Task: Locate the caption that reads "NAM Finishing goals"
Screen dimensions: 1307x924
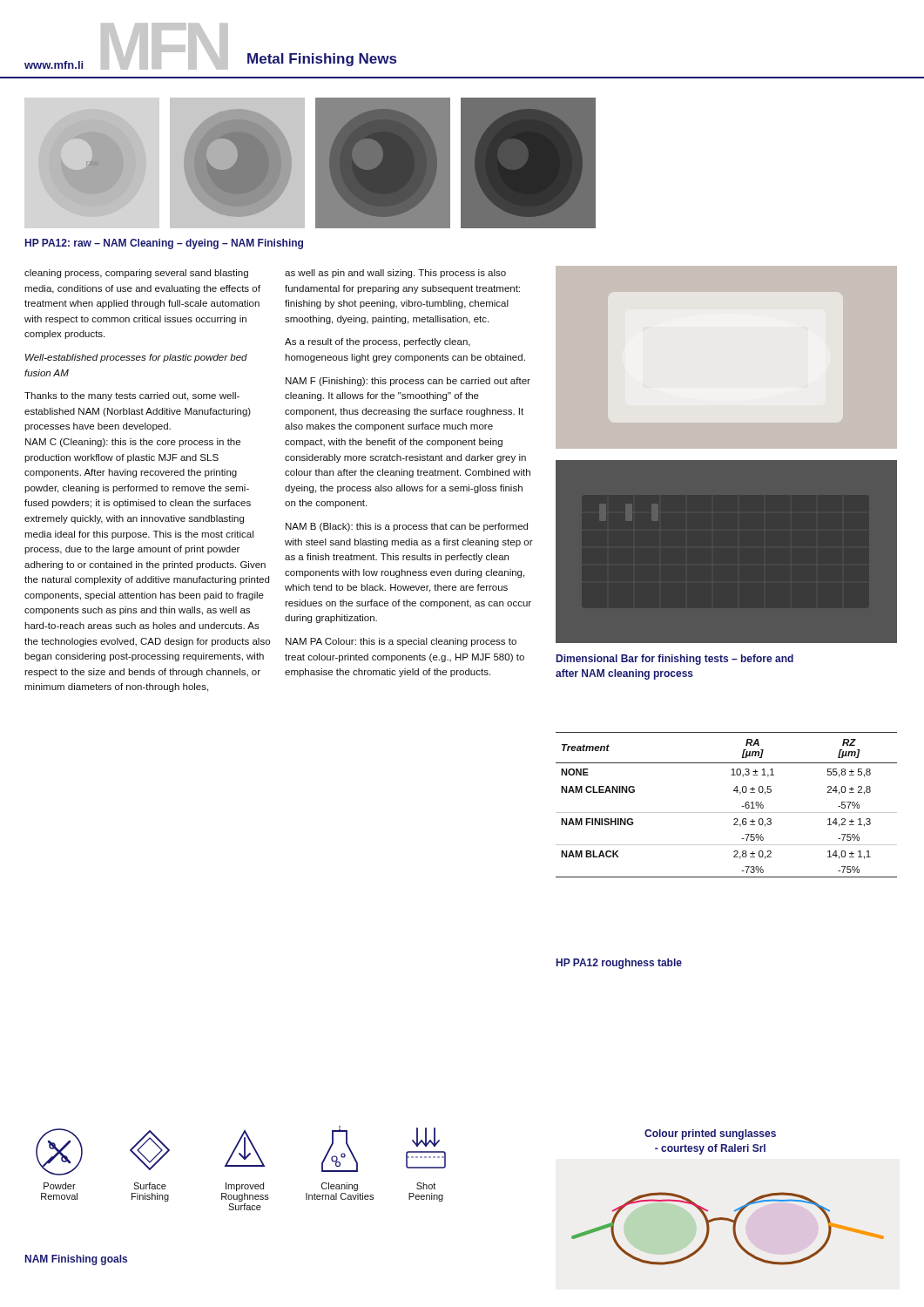Action: (76, 1259)
